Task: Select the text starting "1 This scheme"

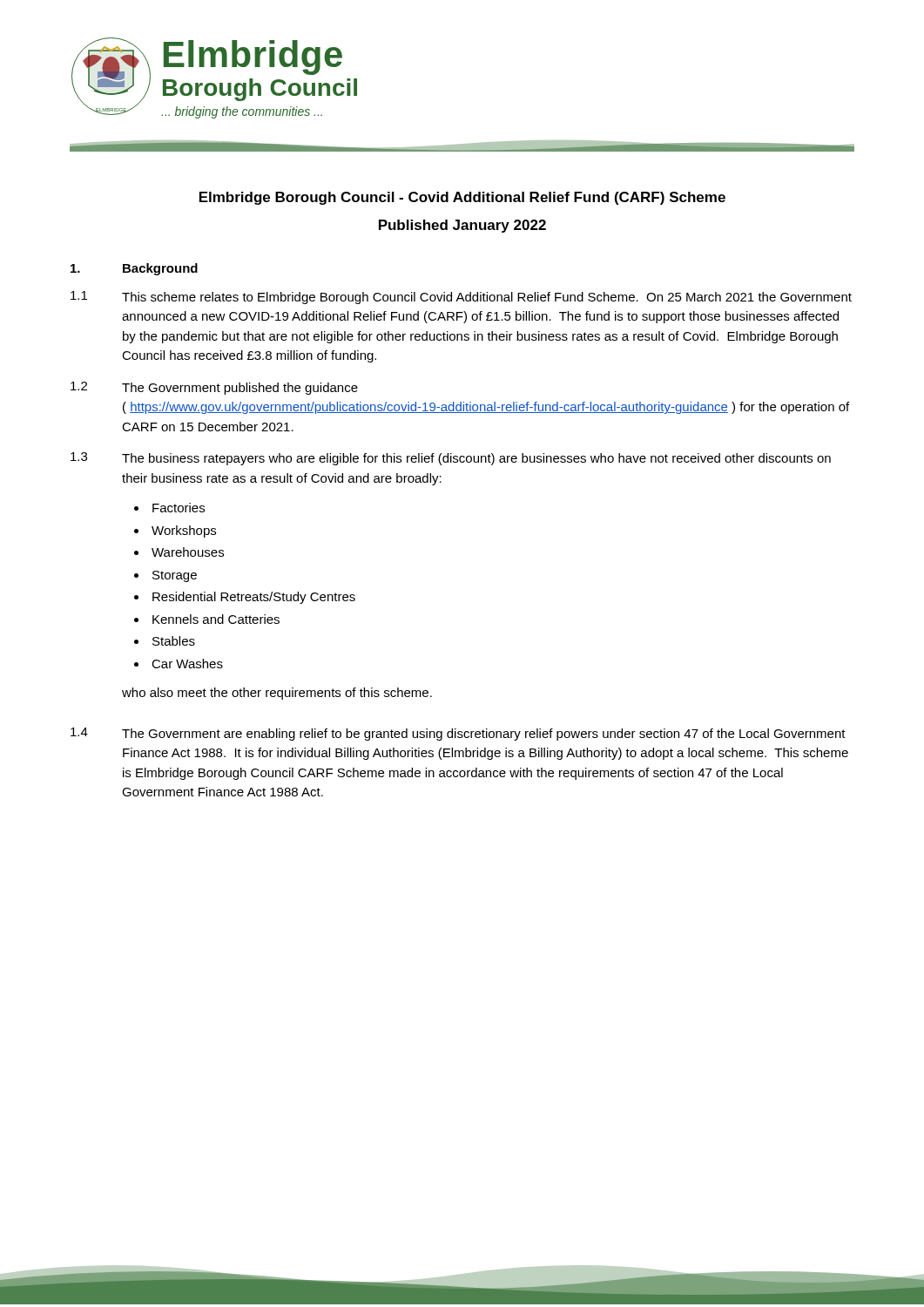Action: (x=462, y=327)
